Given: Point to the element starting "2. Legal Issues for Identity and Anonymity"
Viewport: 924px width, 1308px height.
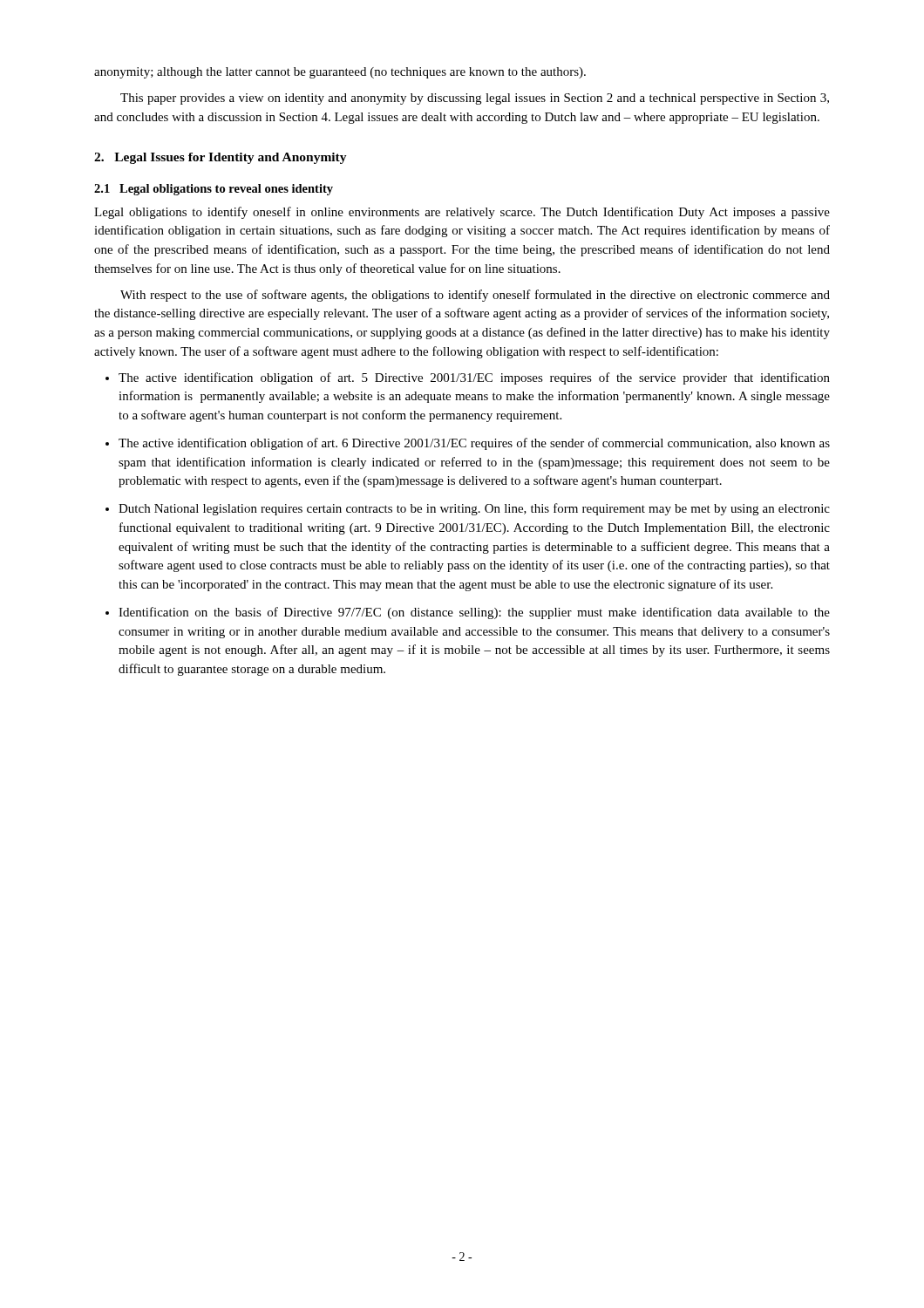Looking at the screenshot, I should pyautogui.click(x=220, y=157).
